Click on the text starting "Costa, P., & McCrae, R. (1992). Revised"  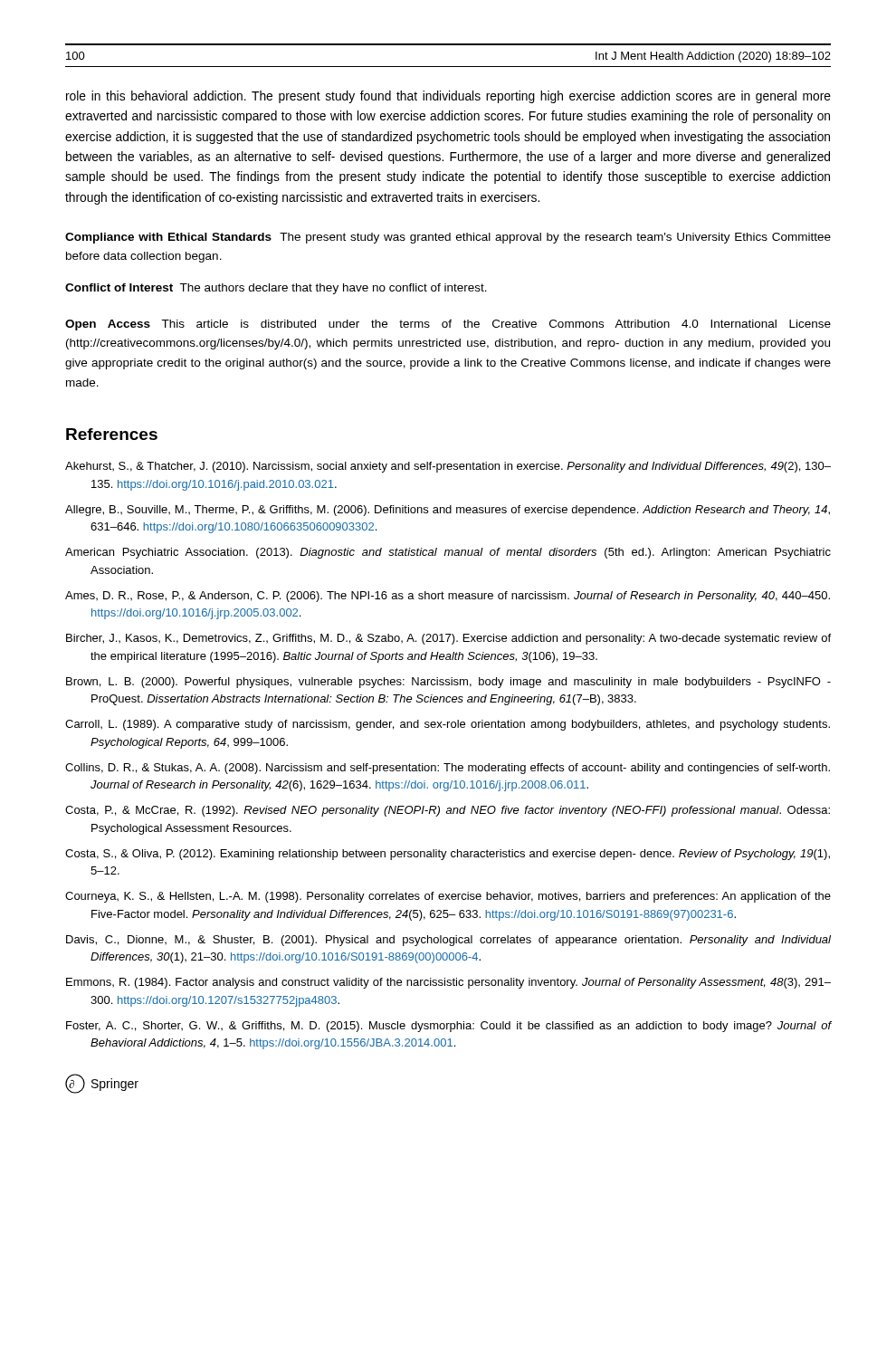[448, 819]
